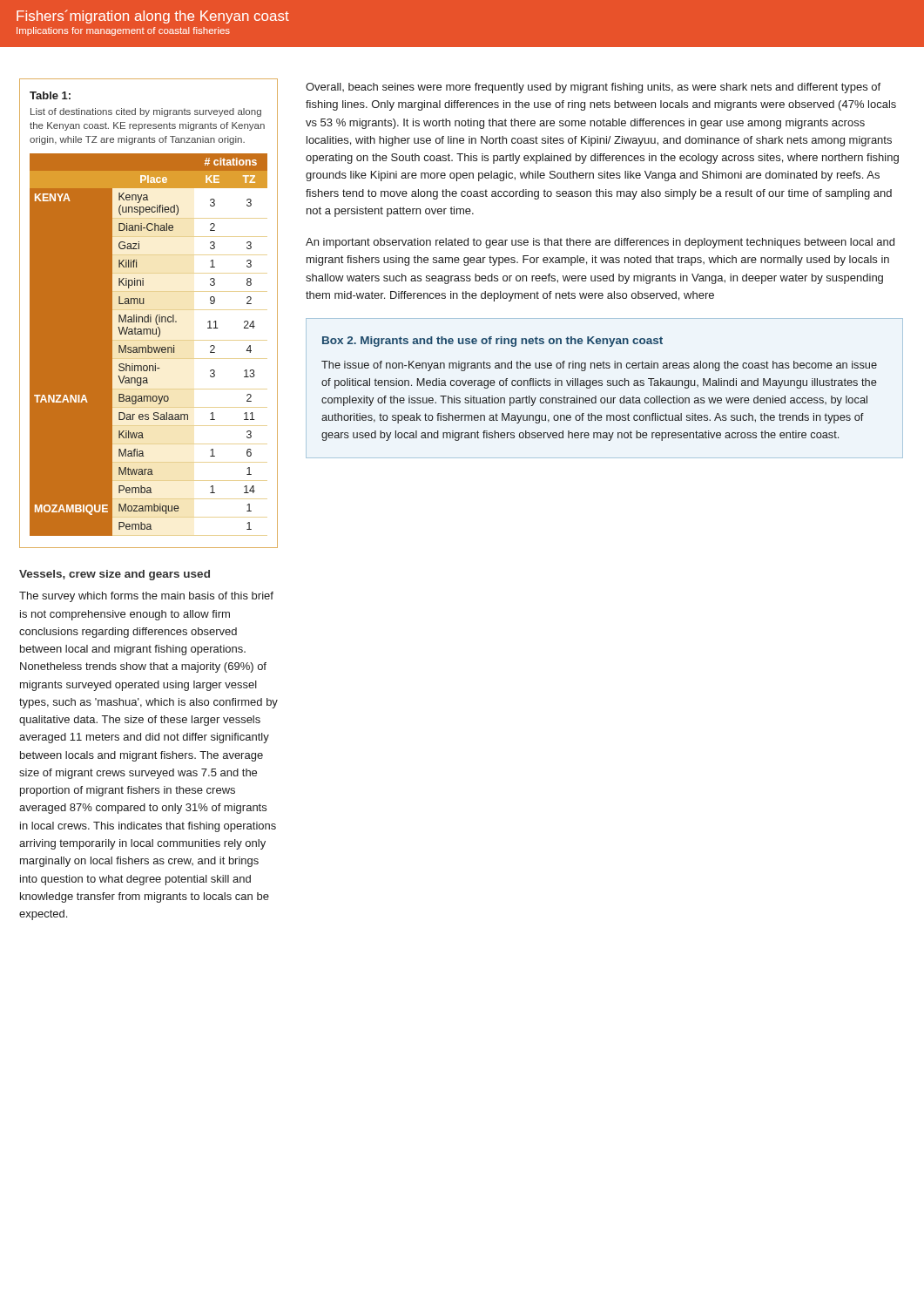Locate the caption with the text "Table 1: List of destinations cited by migrants"
The height and width of the screenshot is (1307, 924).
pyautogui.click(x=148, y=118)
